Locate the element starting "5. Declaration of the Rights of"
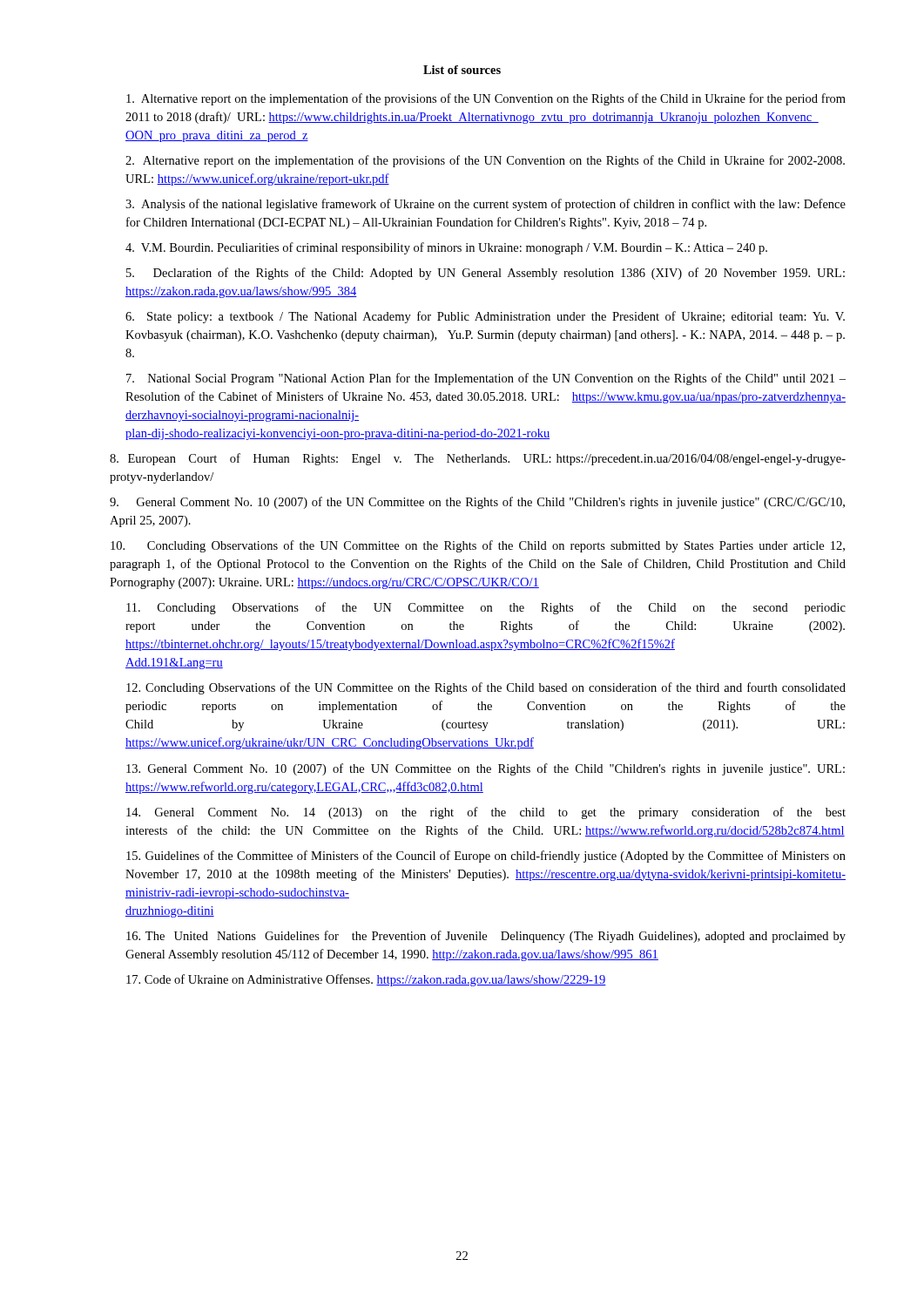 (x=486, y=282)
